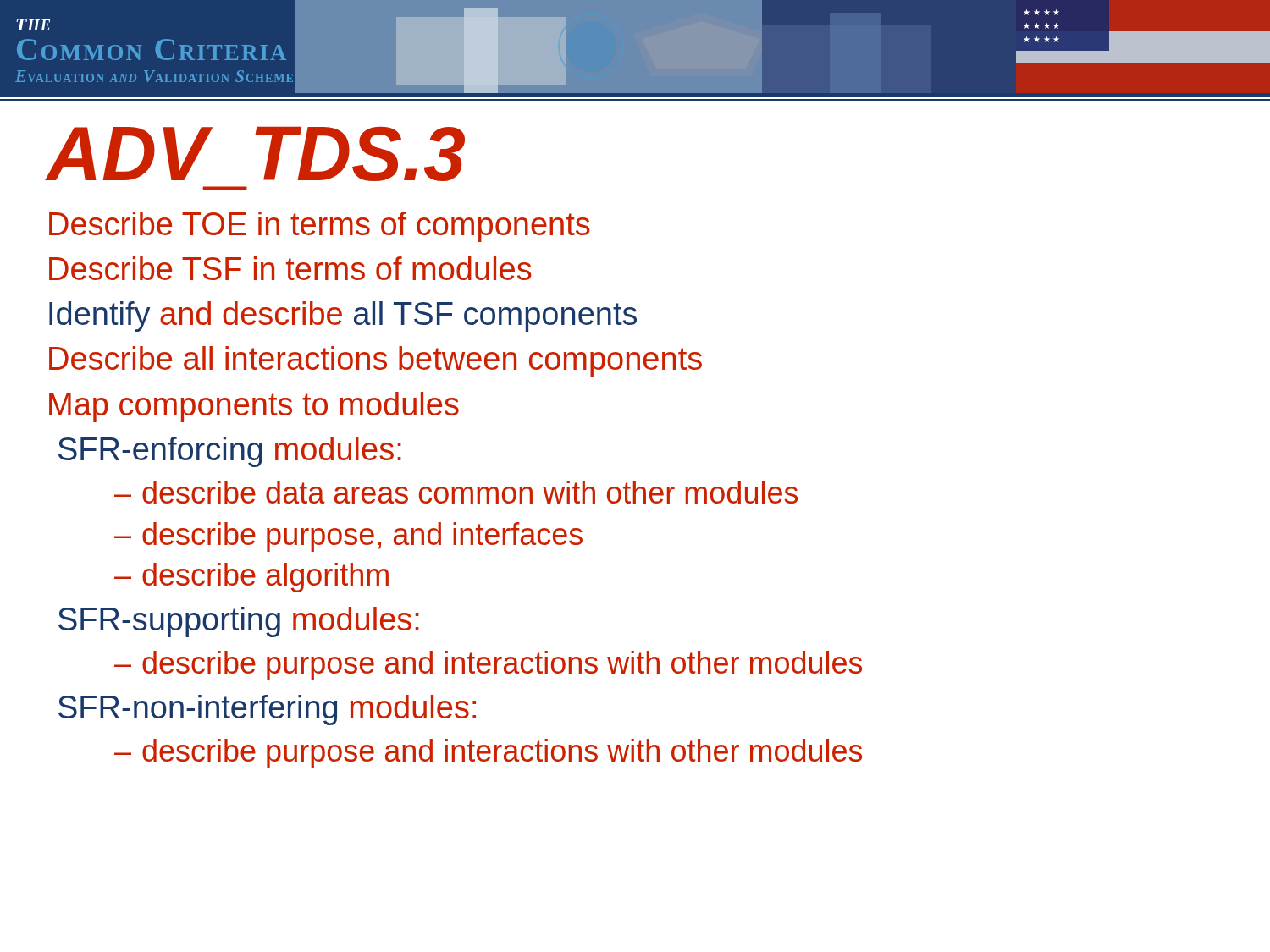This screenshot has height=952, width=1270.
Task: Click on the block starting "–describe purpose, and interfaces"
Action: pyautogui.click(x=348, y=537)
